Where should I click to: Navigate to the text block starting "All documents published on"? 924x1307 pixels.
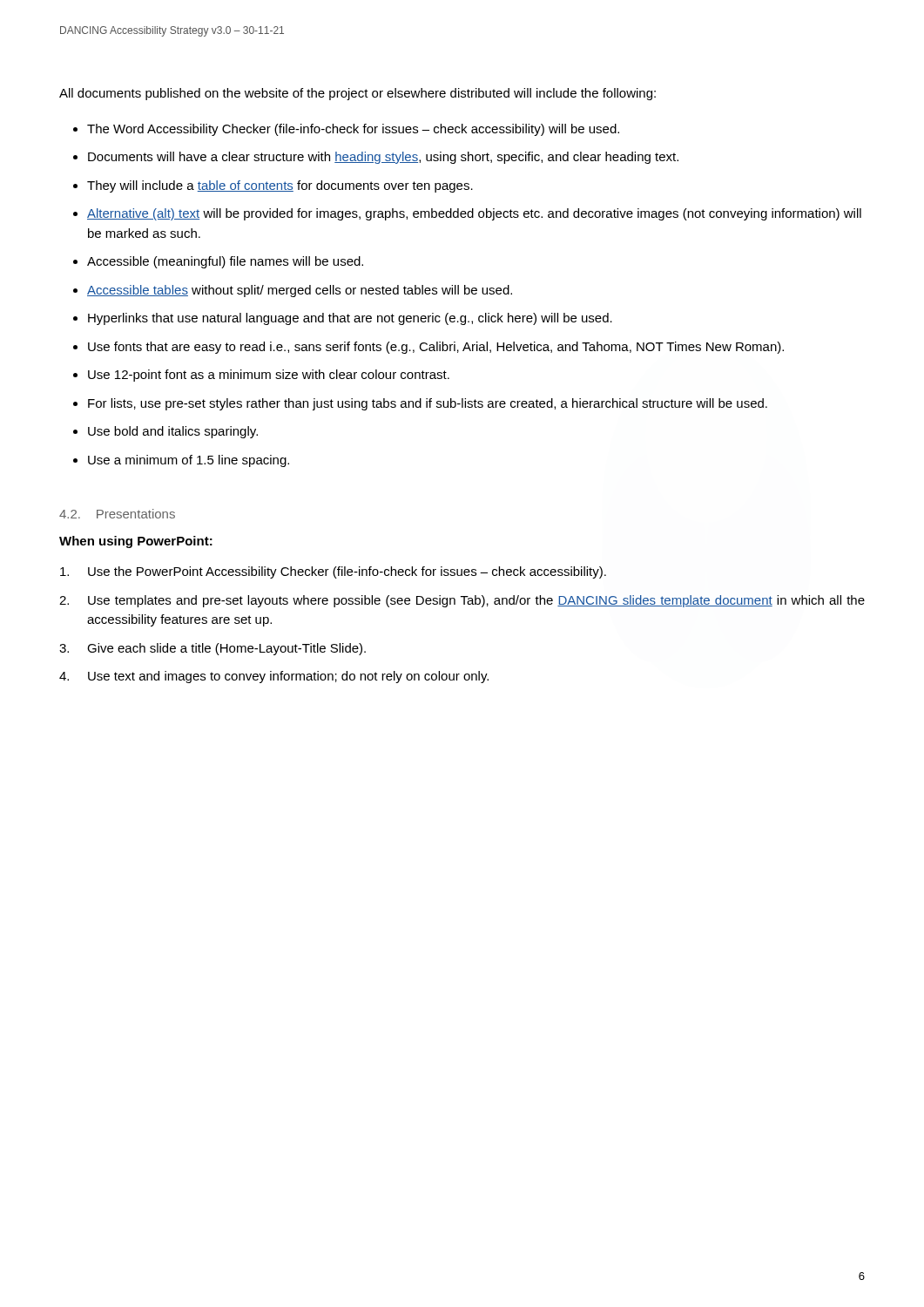coord(358,93)
